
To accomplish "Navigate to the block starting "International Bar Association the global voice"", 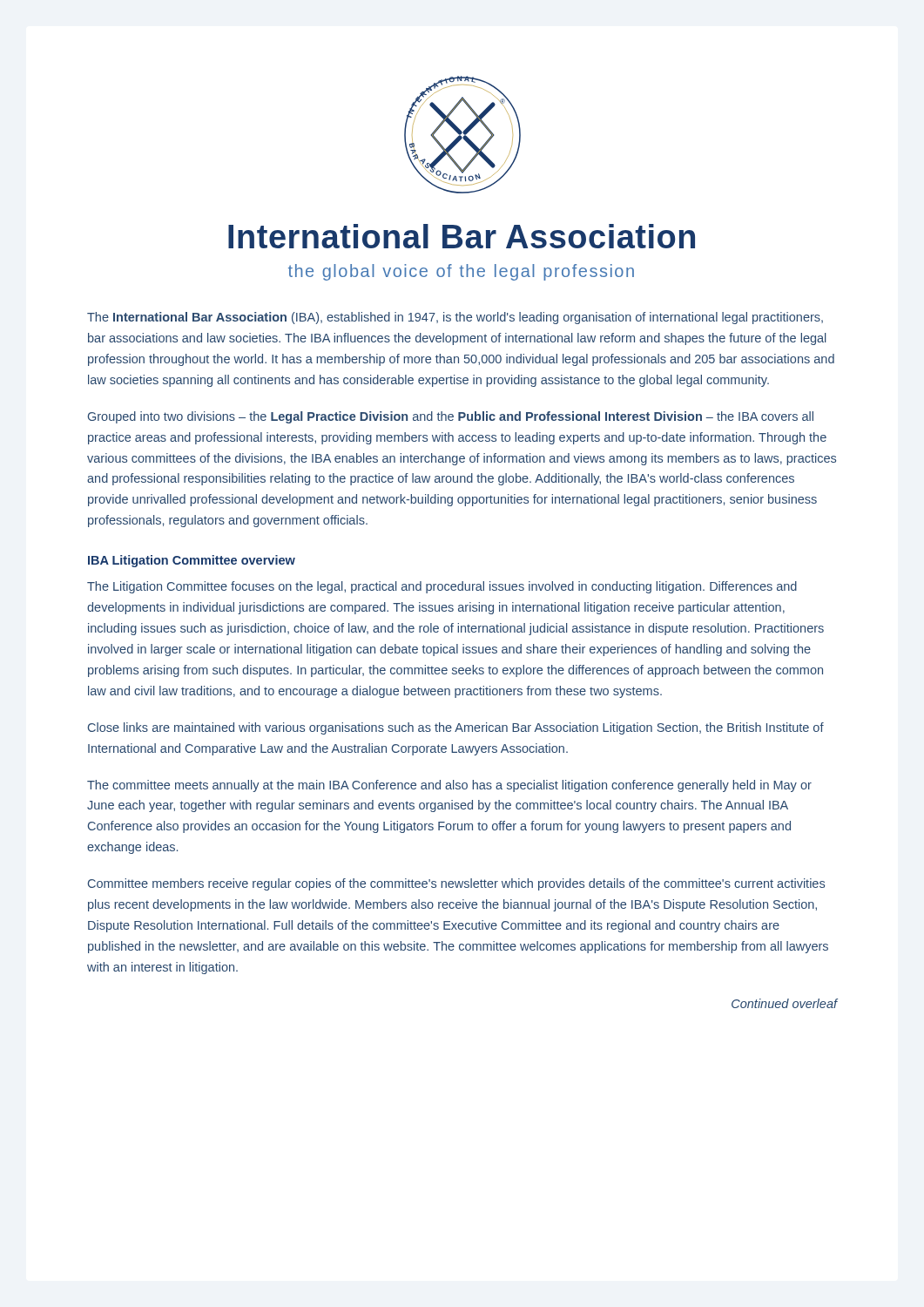I will click(462, 250).
